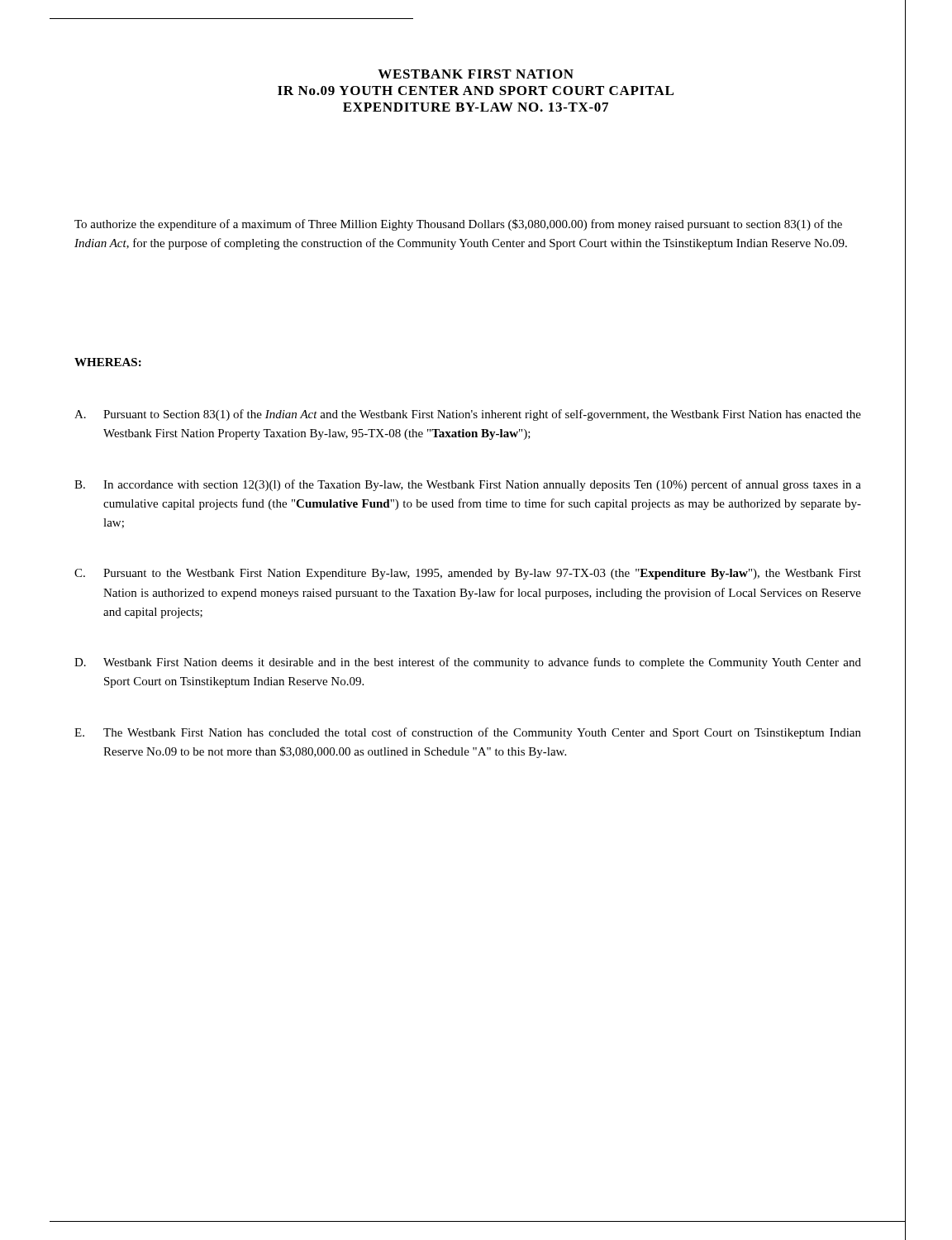Click on the text starting "D. Westbank First"
The height and width of the screenshot is (1240, 952).
[468, 672]
